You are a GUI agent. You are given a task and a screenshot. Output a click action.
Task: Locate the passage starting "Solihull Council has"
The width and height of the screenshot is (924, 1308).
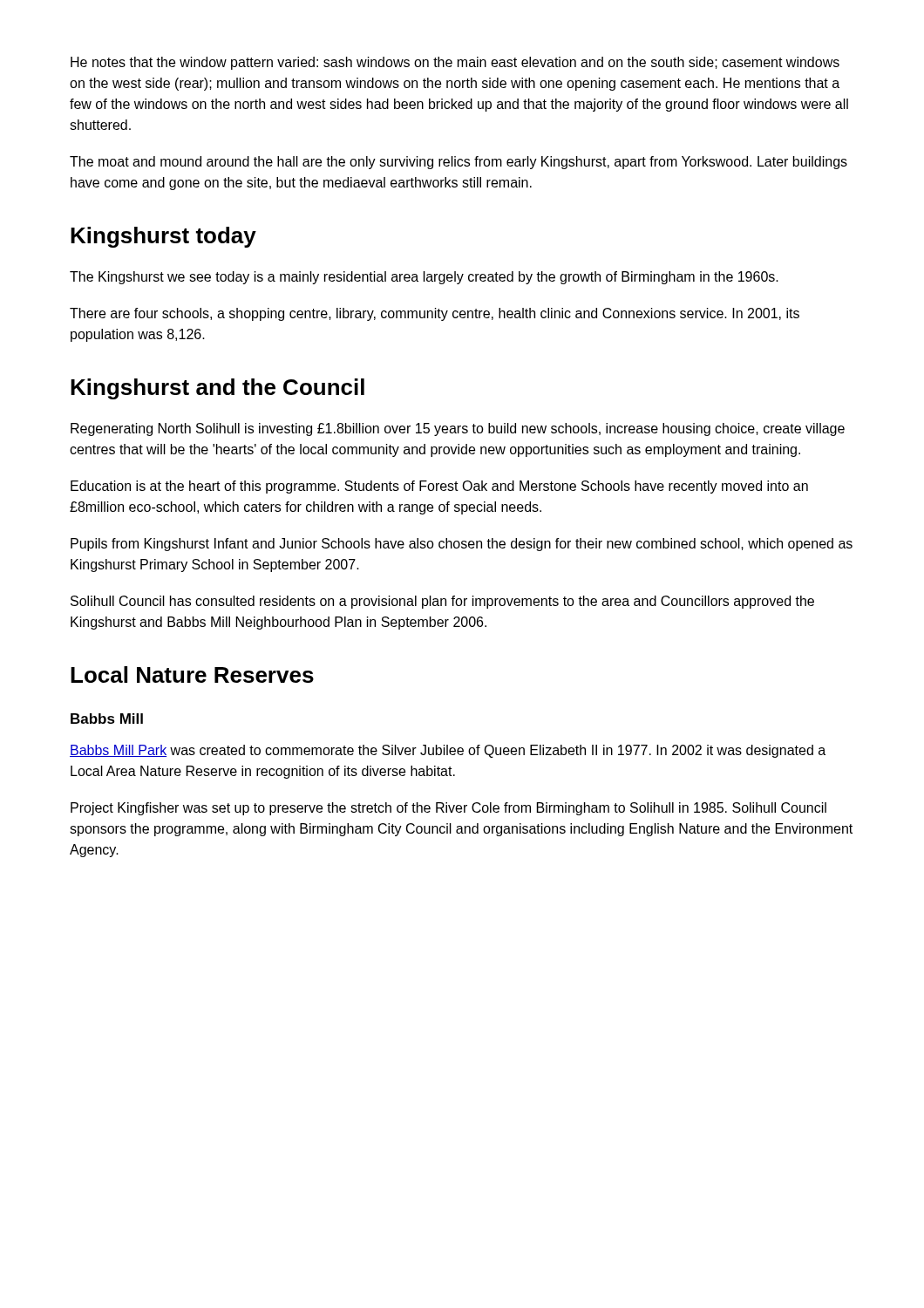point(442,611)
